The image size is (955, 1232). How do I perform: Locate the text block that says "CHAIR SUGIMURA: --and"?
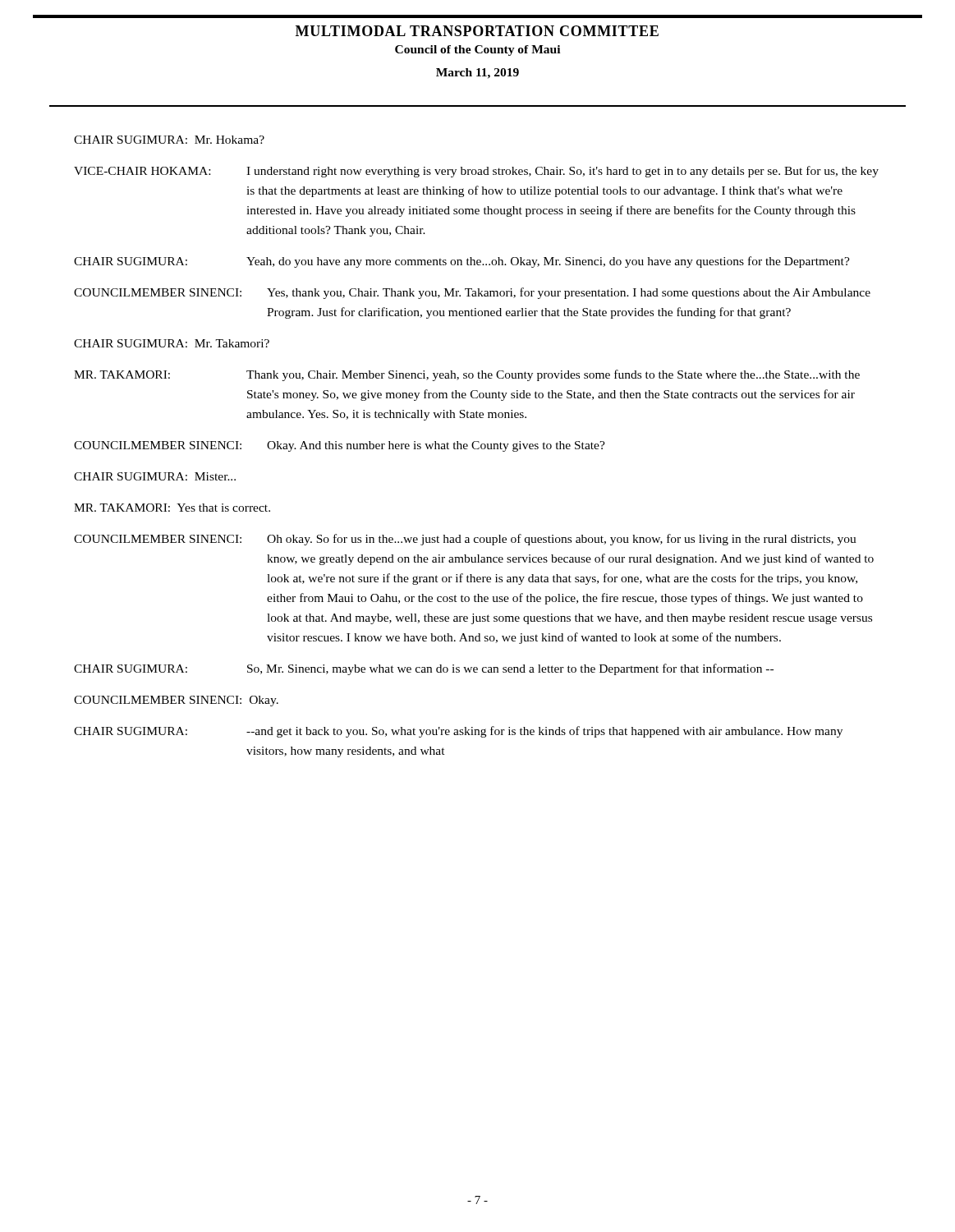coord(478,741)
